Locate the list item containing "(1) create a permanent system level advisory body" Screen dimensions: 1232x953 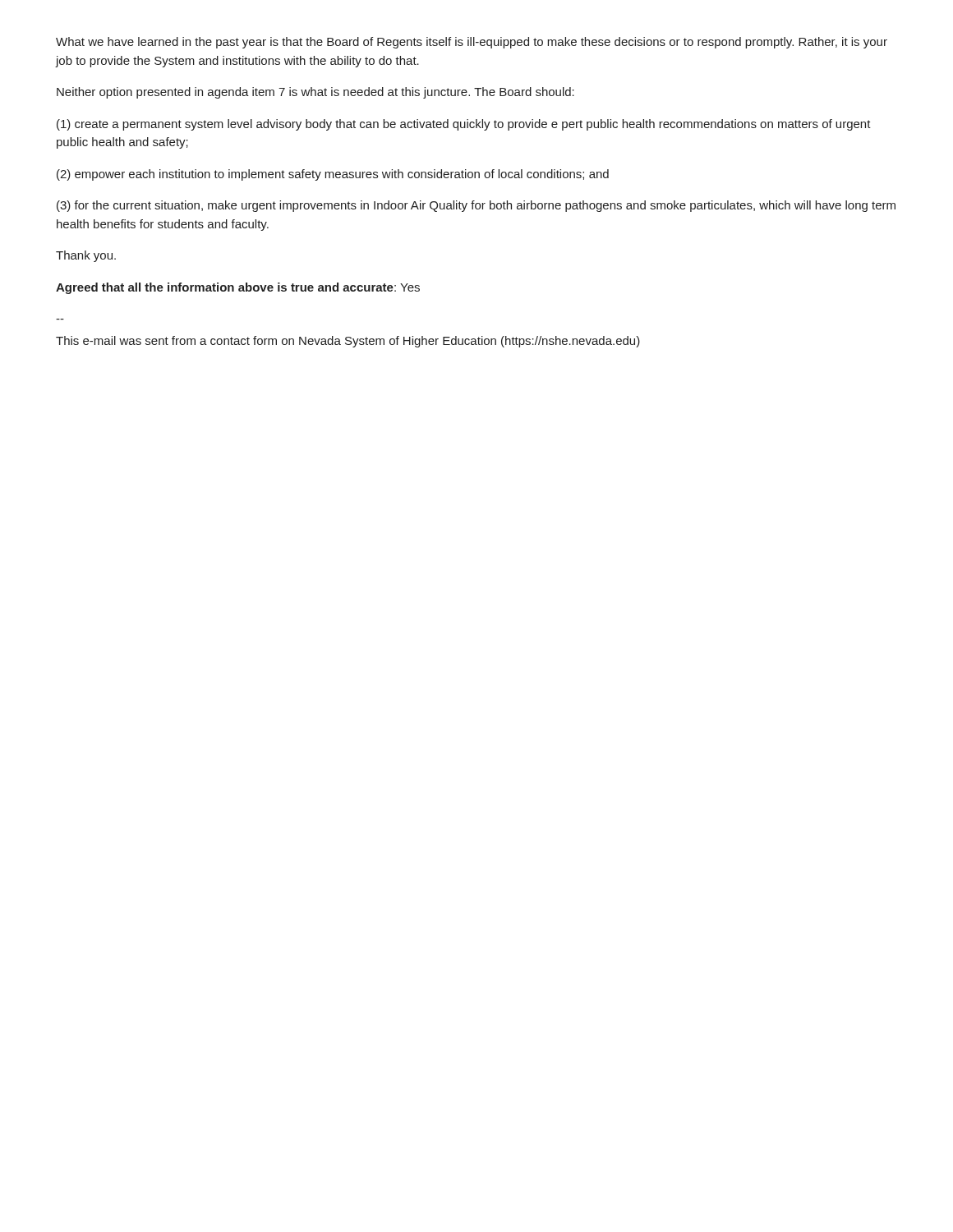click(x=463, y=132)
